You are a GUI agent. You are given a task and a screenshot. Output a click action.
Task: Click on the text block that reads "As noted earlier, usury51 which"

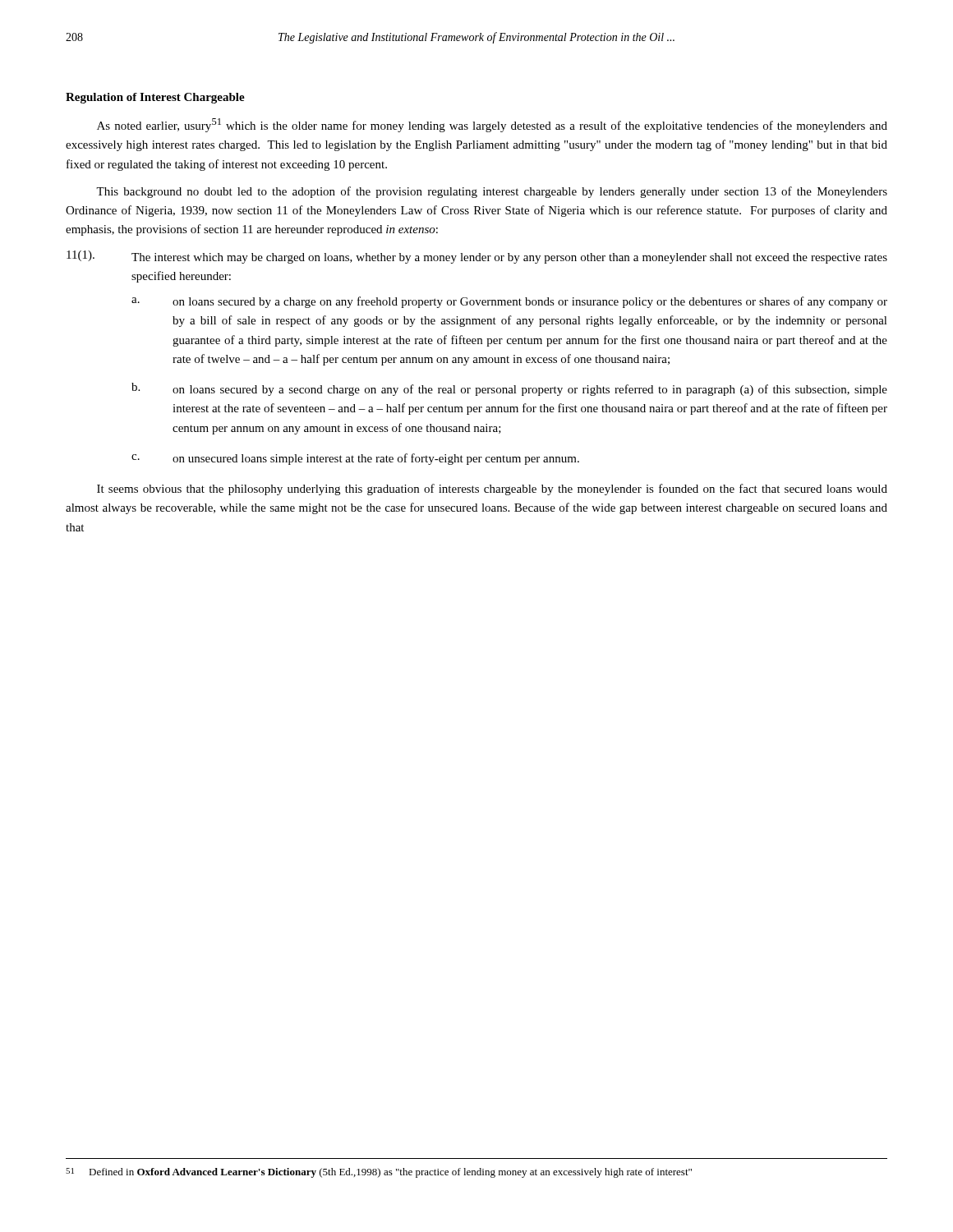(476, 144)
